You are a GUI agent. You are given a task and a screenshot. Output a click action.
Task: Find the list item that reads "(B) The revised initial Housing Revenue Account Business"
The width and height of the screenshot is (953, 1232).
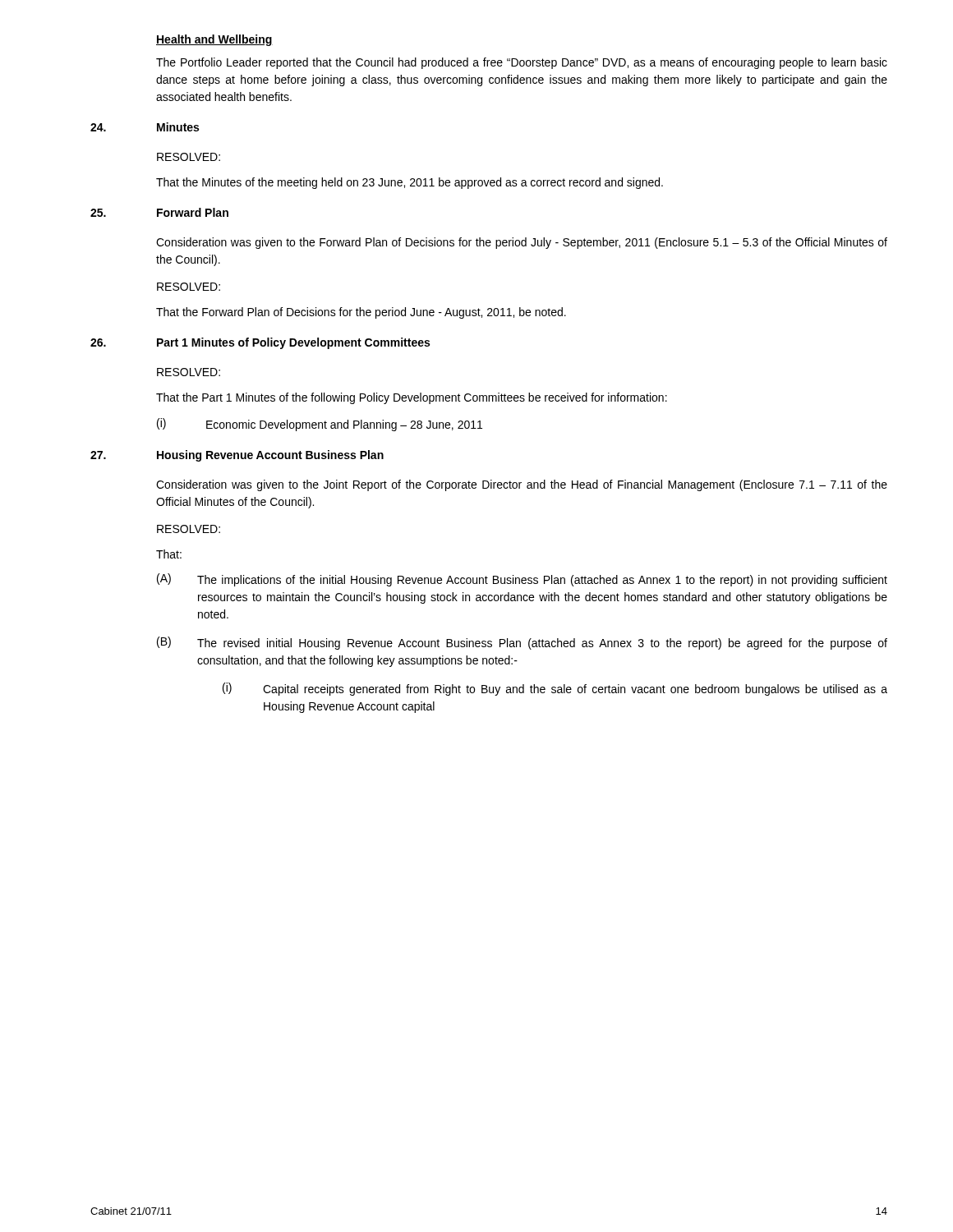click(522, 652)
